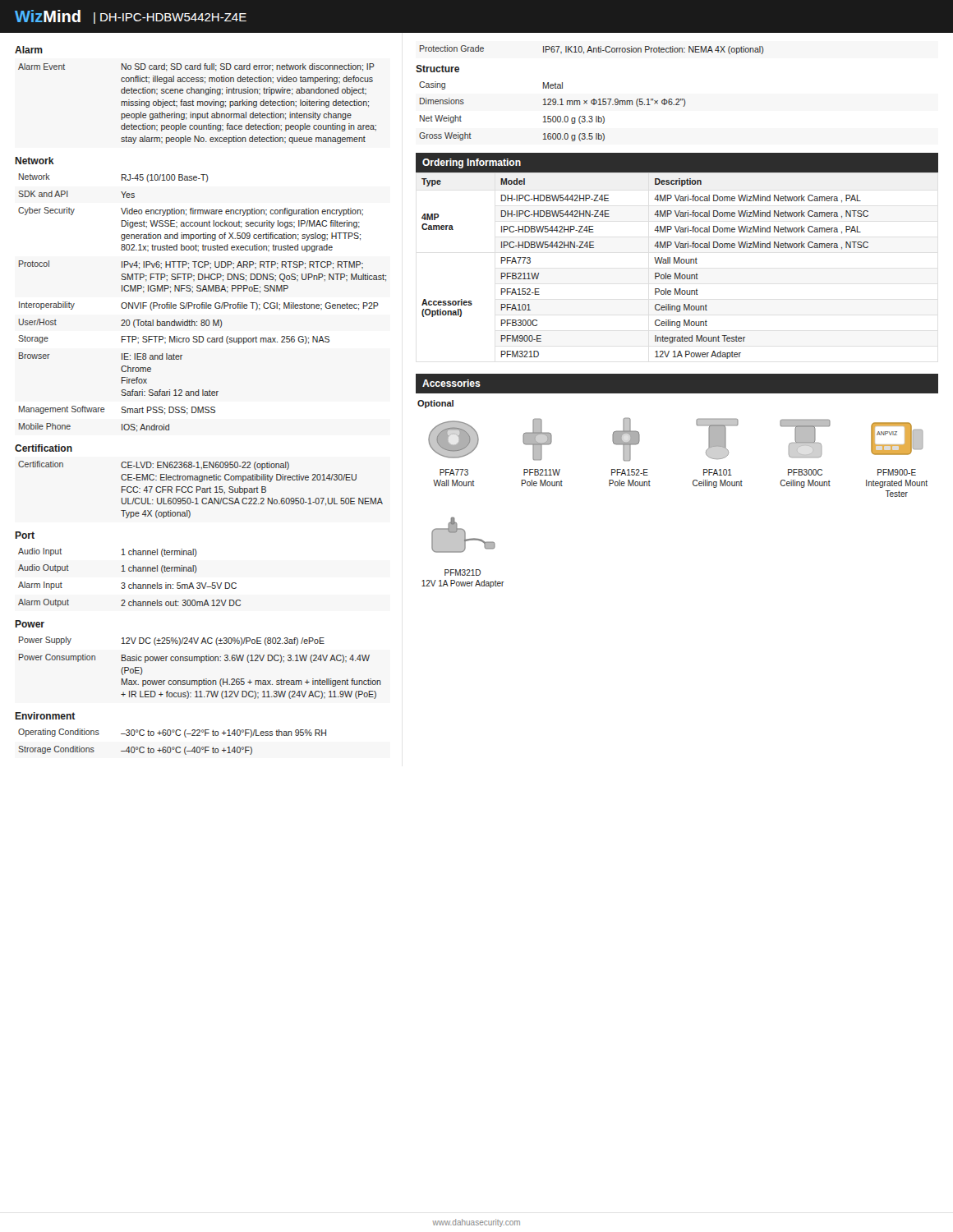Locate the table with the text "No SD card; SD card"
953x1232 pixels.
click(x=203, y=103)
